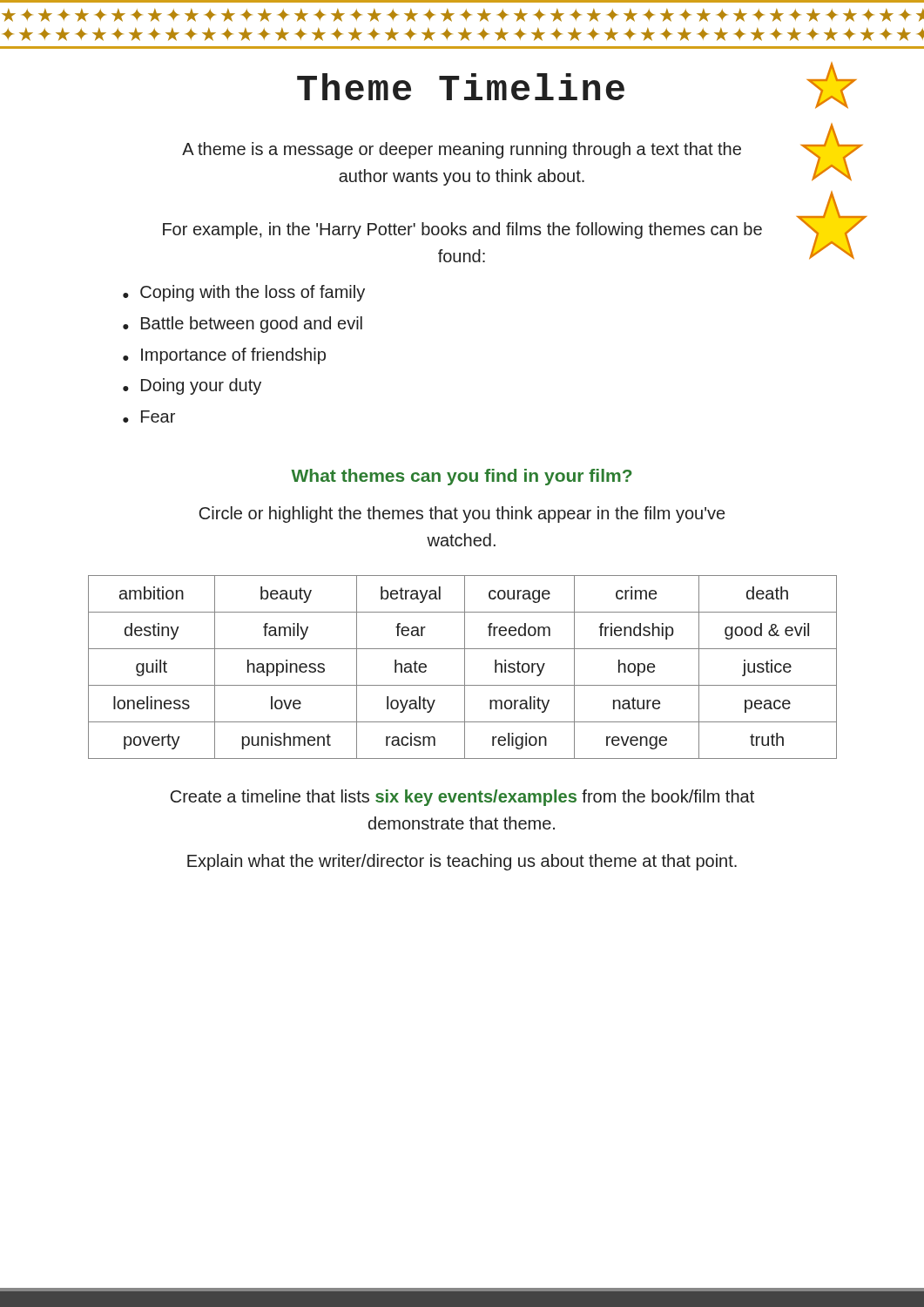924x1307 pixels.
Task: Click on the text starting "Circle or highlight the themes that you"
Action: click(x=462, y=527)
